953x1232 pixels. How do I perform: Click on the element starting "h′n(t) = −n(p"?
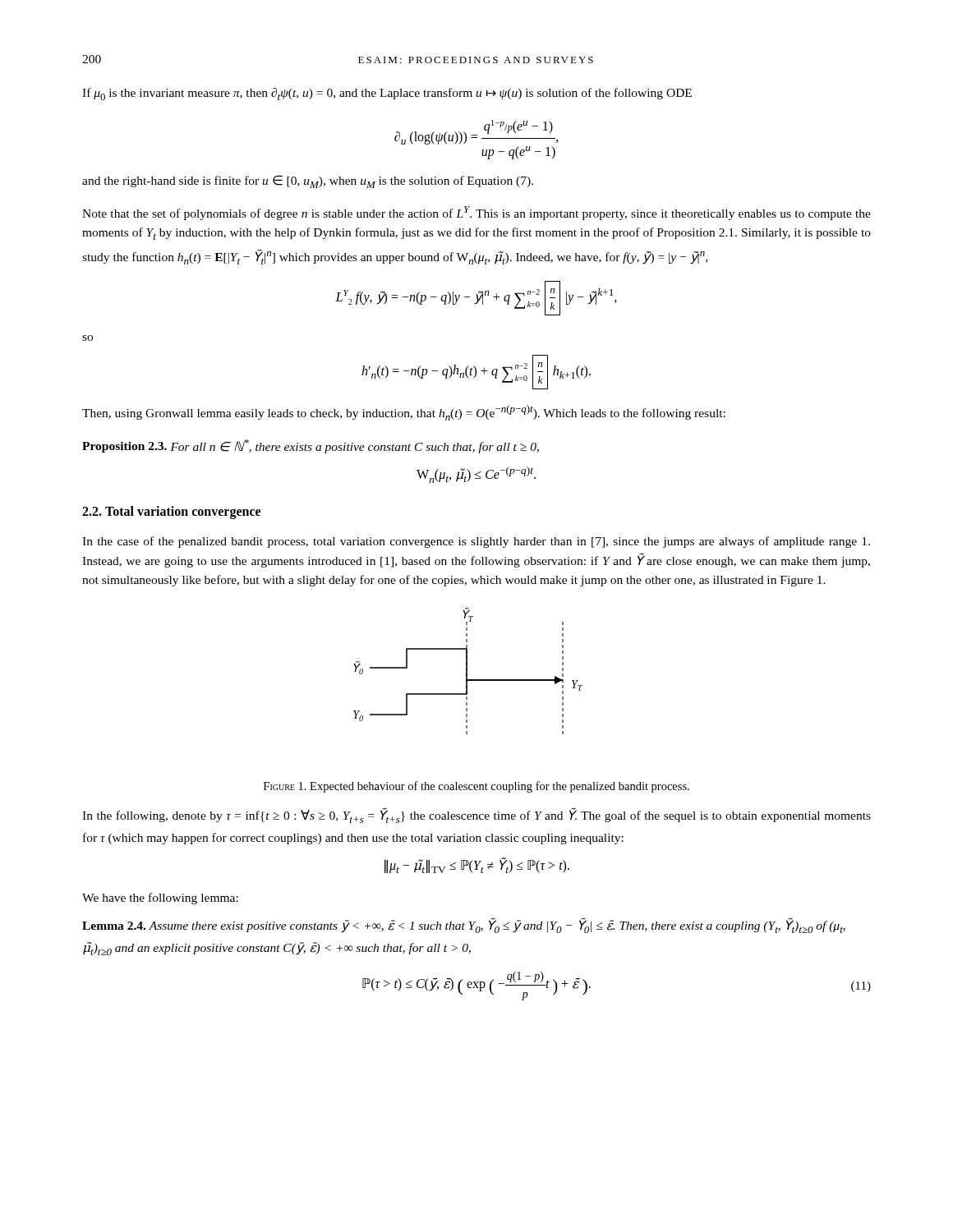[x=476, y=372]
